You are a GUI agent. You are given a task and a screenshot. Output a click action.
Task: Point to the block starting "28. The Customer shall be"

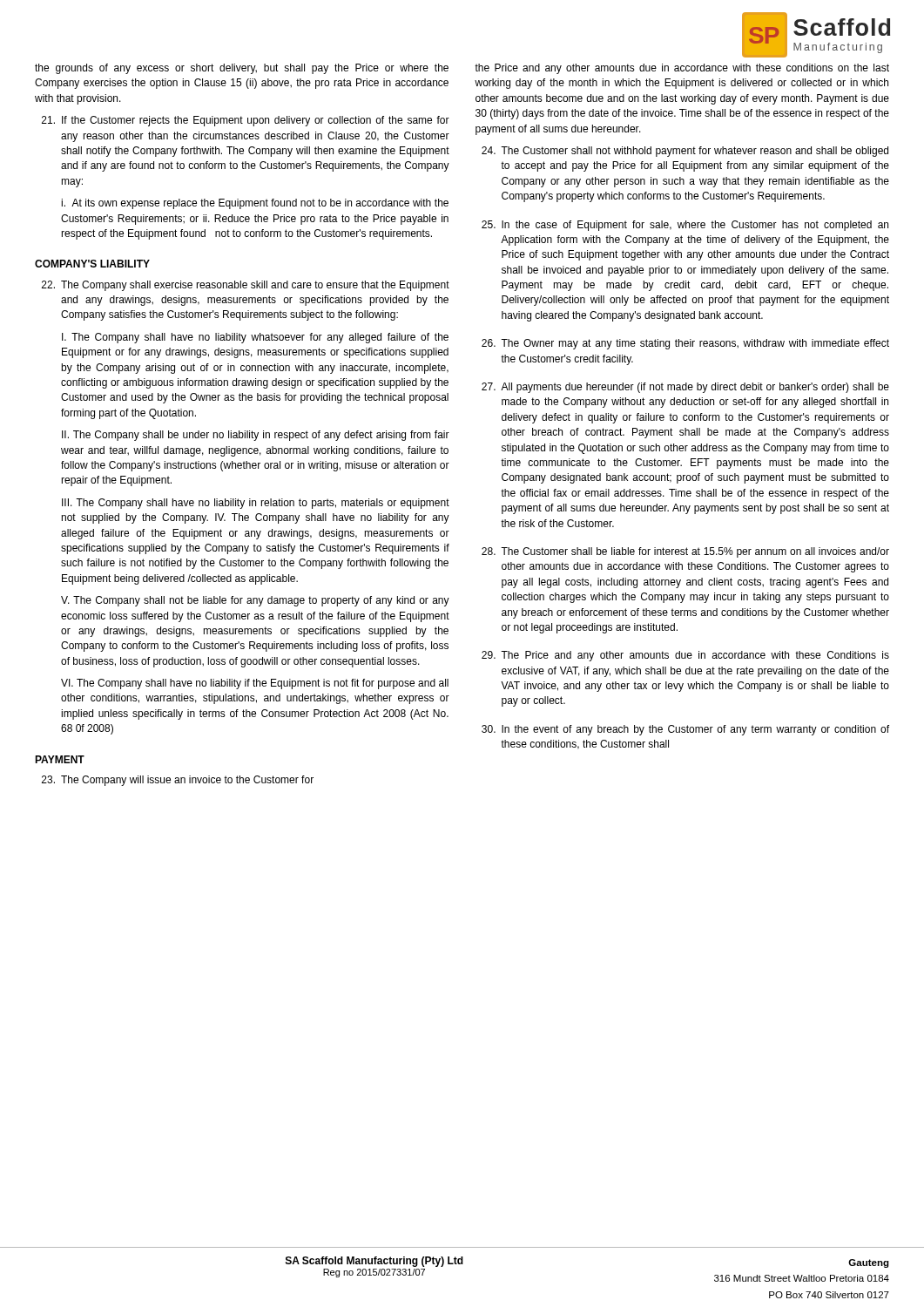pyautogui.click(x=682, y=593)
